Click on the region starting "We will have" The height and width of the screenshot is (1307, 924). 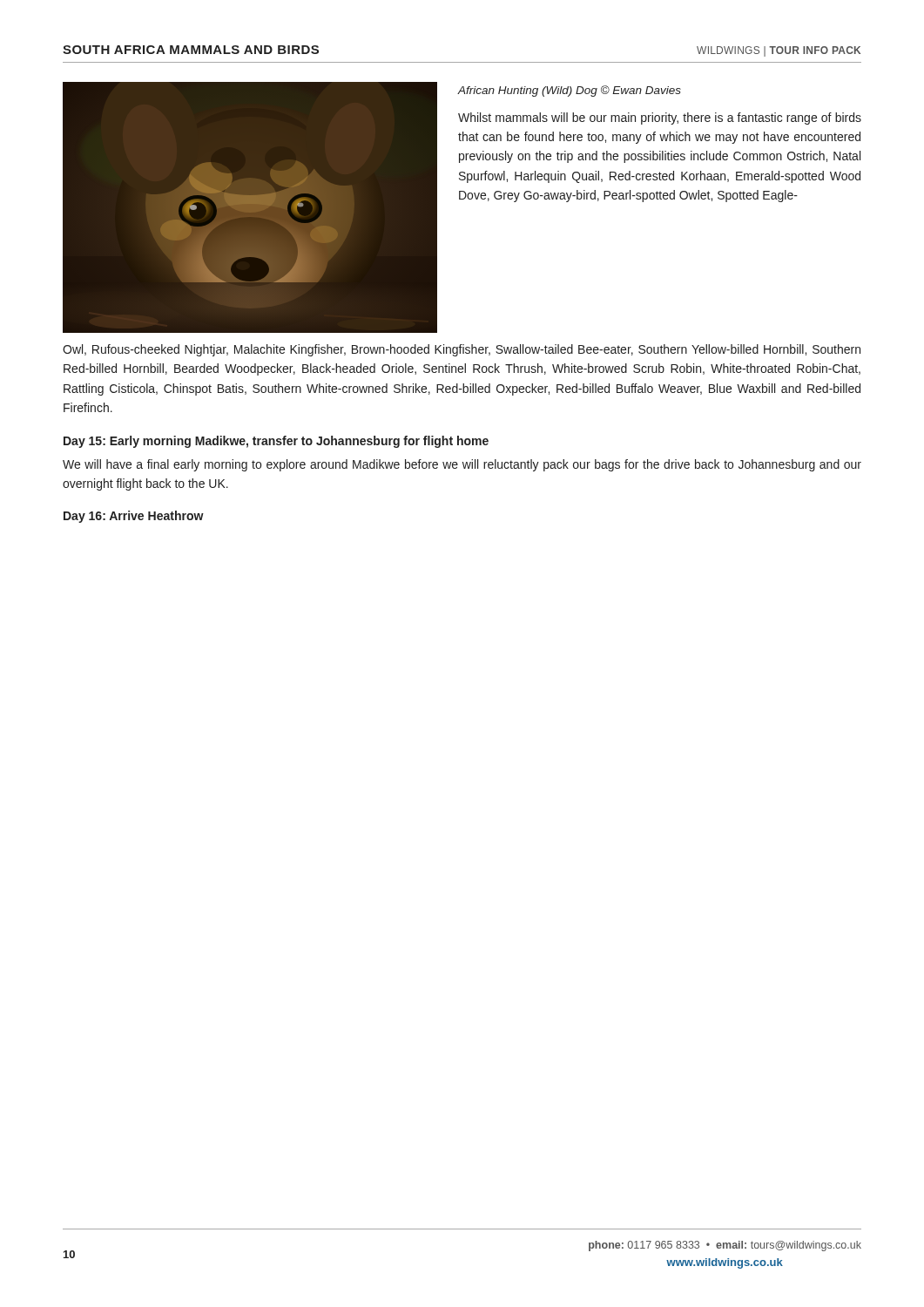tap(462, 474)
